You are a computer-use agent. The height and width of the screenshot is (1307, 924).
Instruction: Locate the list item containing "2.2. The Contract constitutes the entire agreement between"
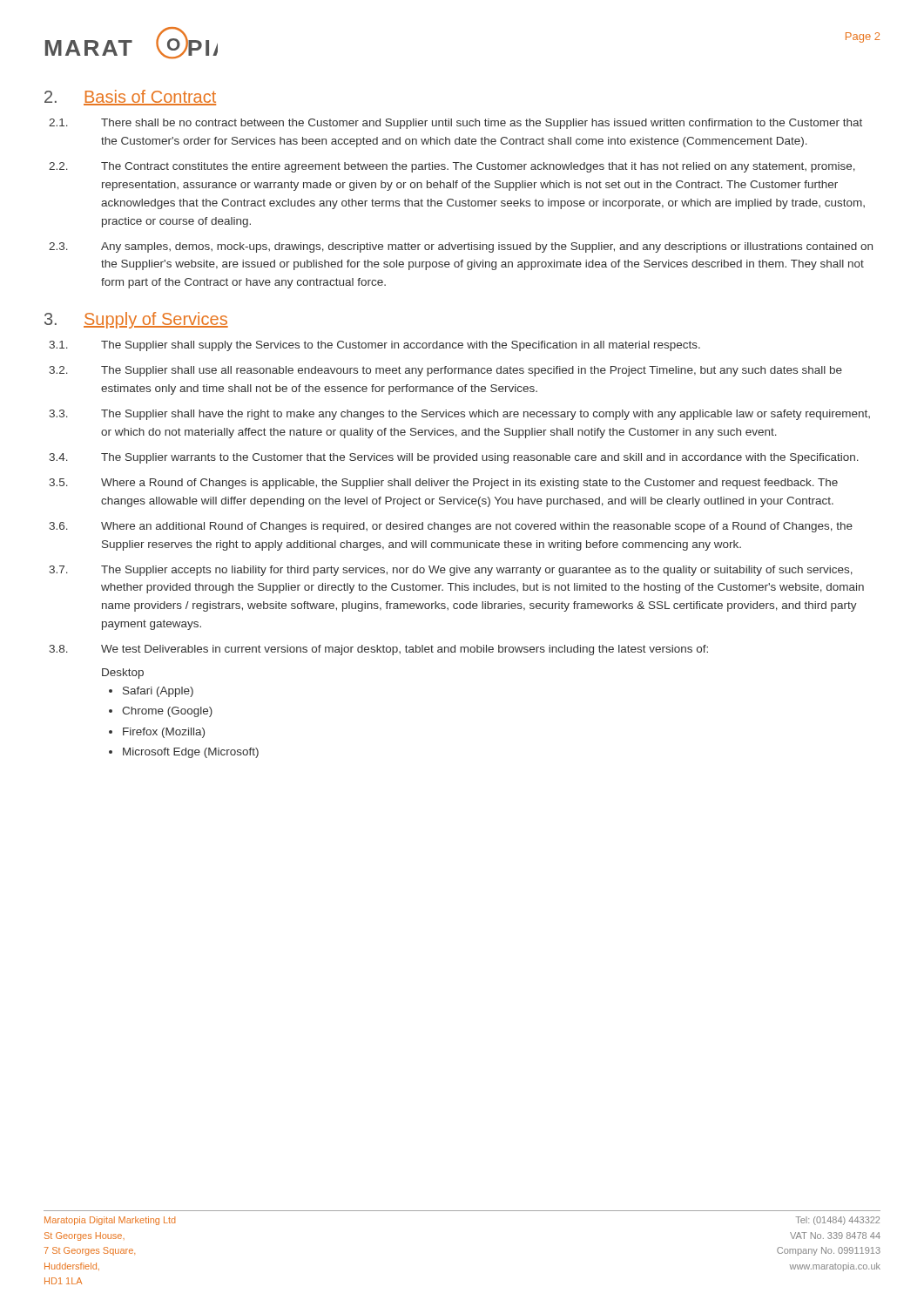pos(462,194)
